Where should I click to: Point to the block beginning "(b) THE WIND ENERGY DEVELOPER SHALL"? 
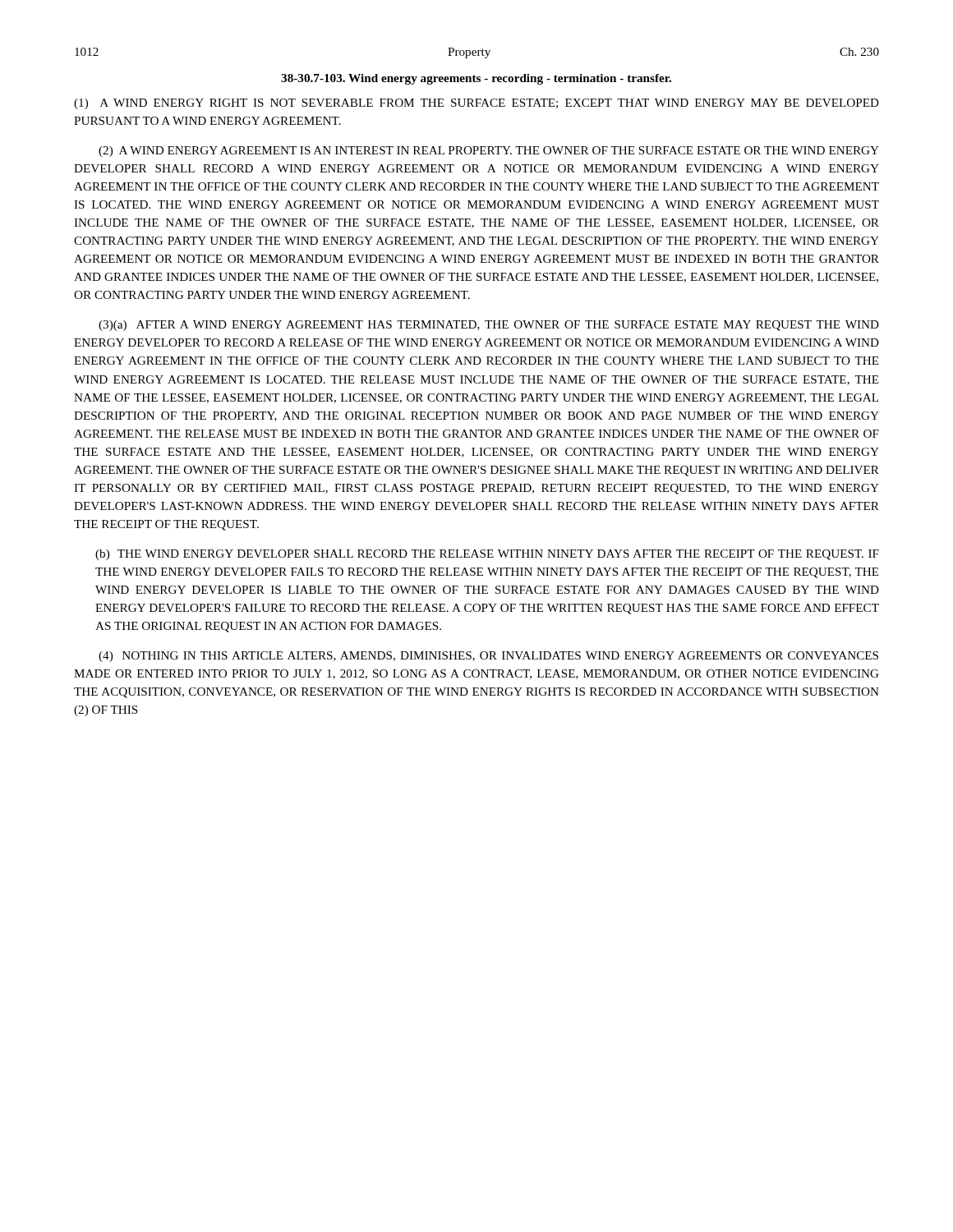487,589
